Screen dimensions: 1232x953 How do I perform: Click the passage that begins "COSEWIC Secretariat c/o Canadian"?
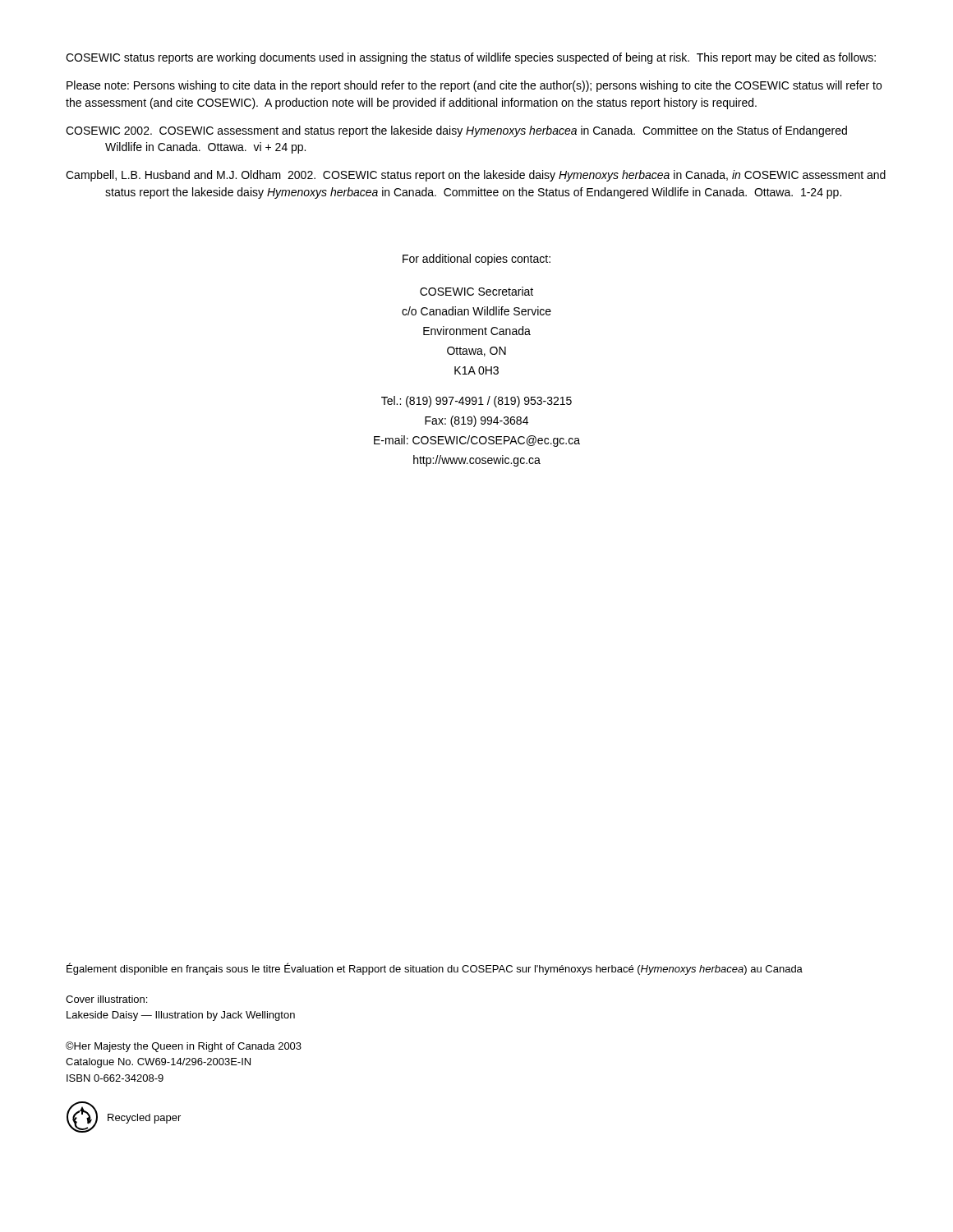click(476, 331)
